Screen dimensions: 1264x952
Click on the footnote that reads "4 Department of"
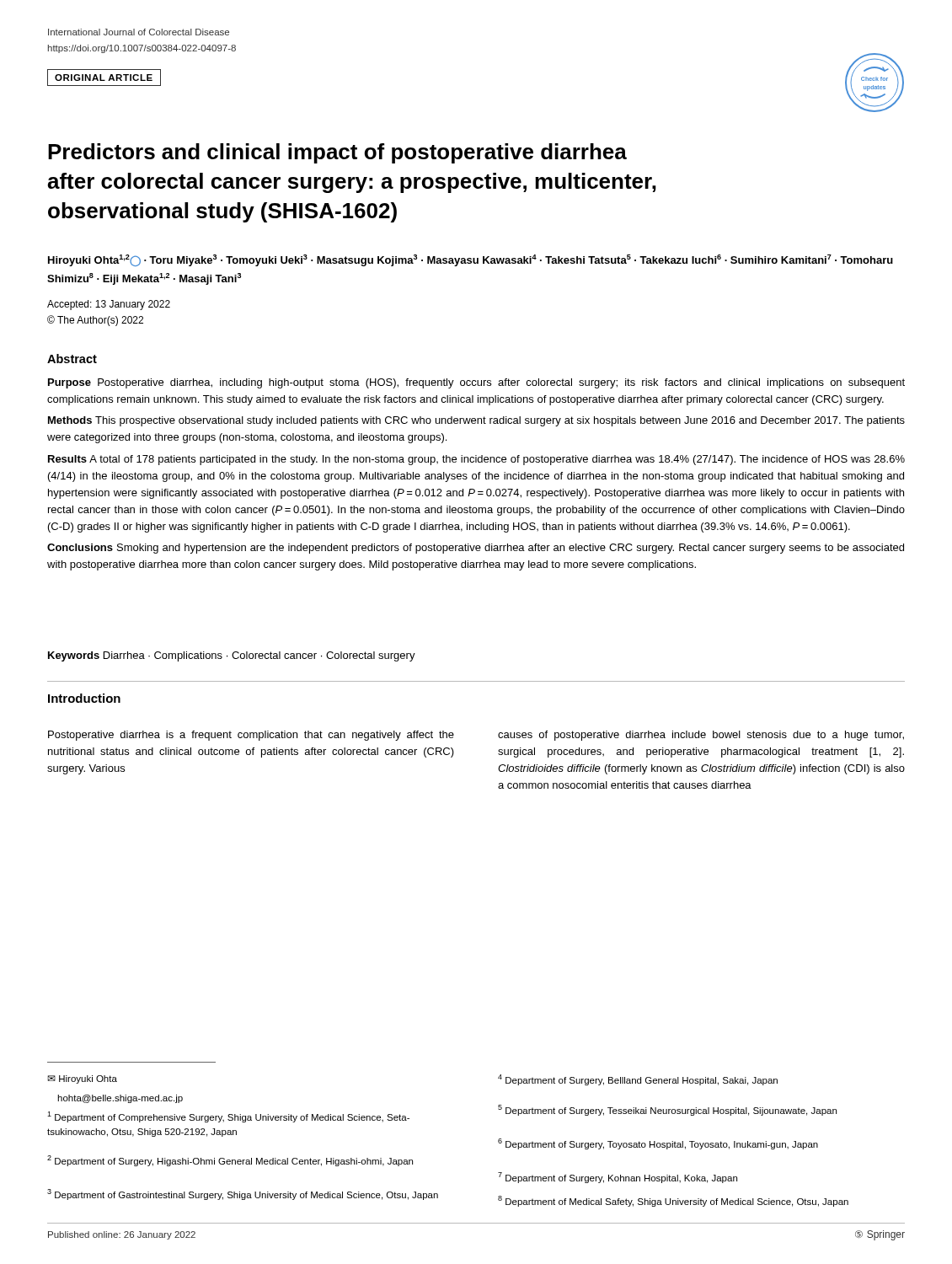701,1080
